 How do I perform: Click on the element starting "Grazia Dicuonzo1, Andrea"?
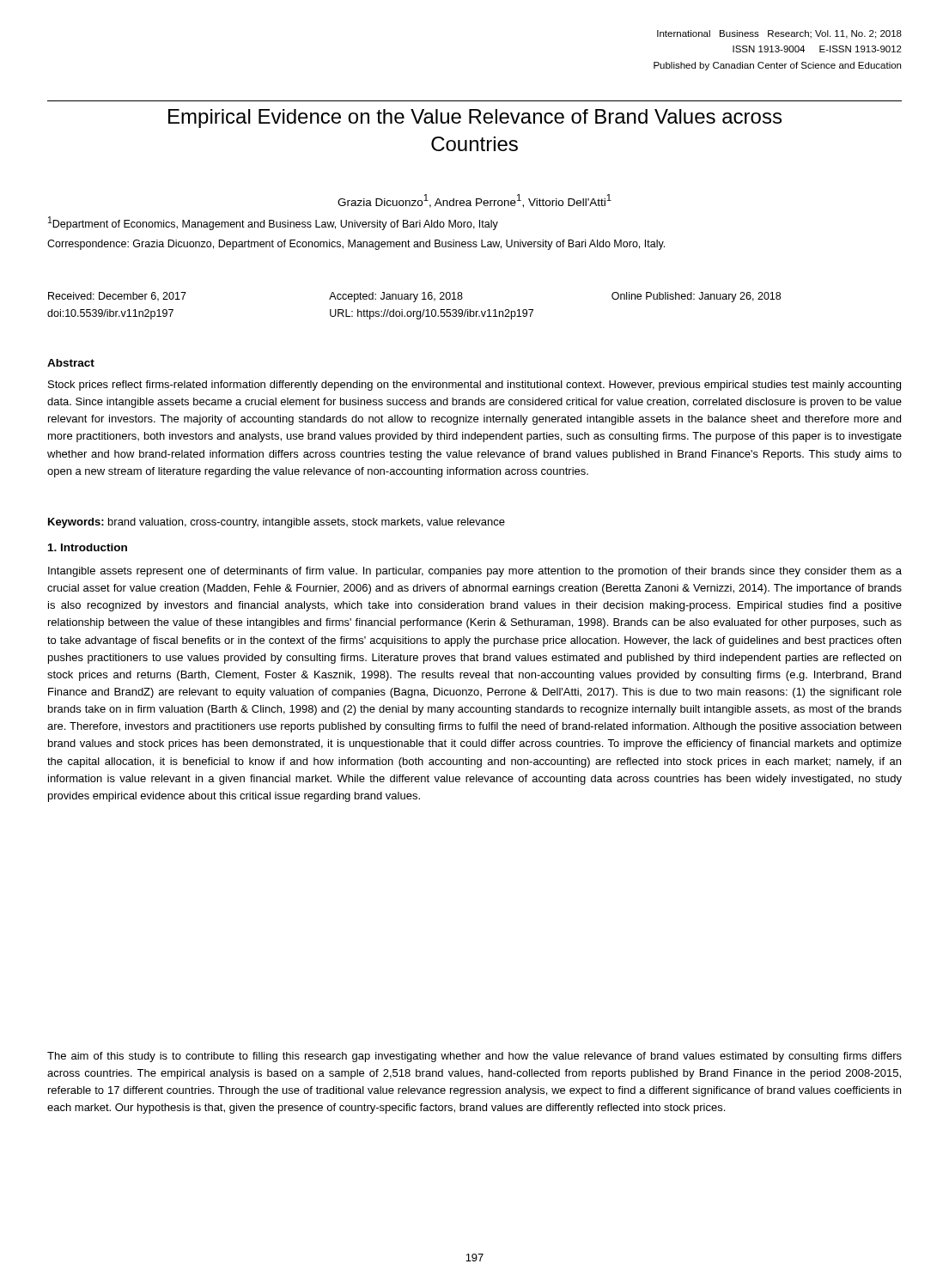tap(474, 200)
